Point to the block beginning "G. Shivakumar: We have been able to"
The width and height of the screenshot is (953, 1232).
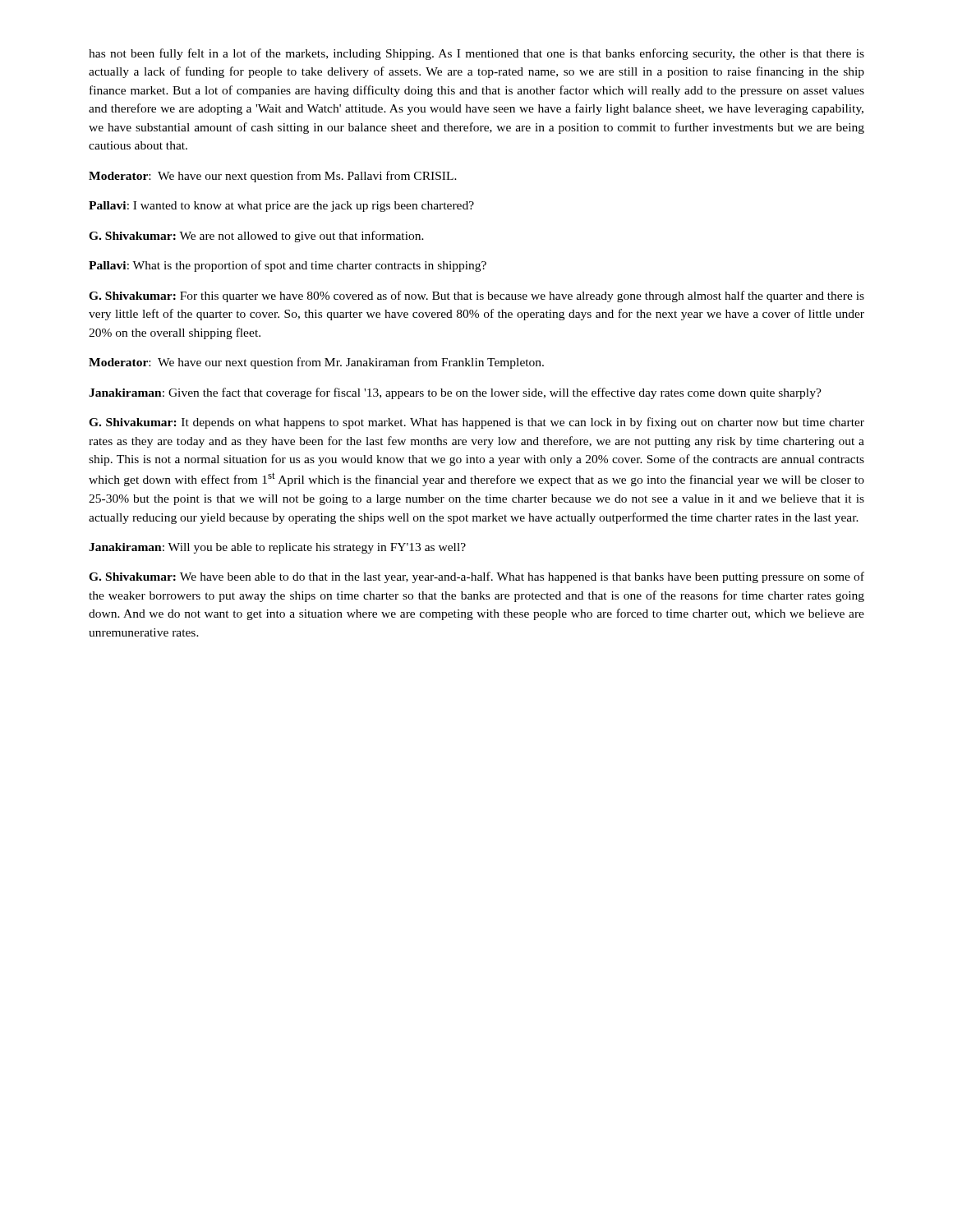476,604
